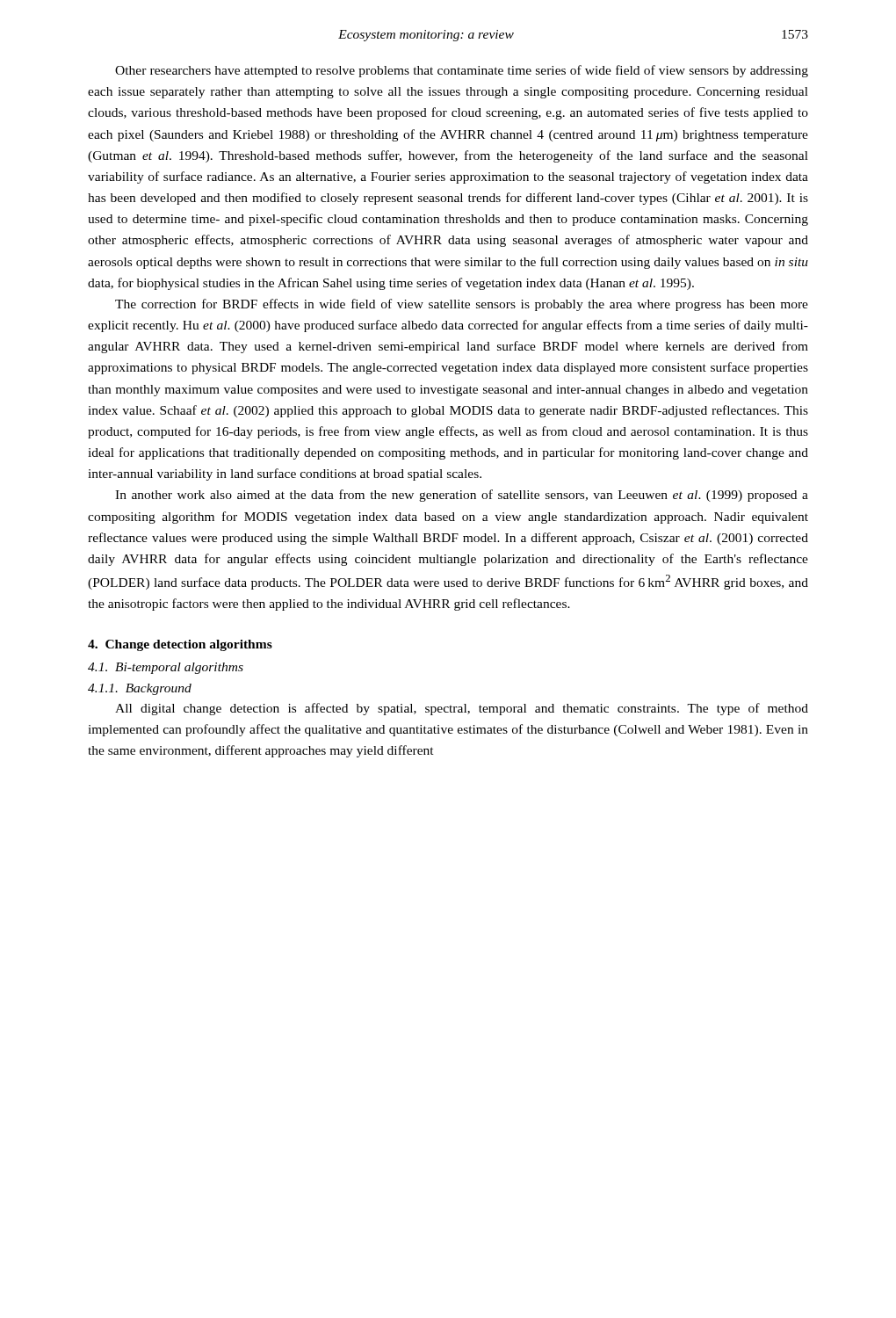The width and height of the screenshot is (896, 1318).
Task: Click on the section header with the text "4.1.1. Background"
Action: 140,687
